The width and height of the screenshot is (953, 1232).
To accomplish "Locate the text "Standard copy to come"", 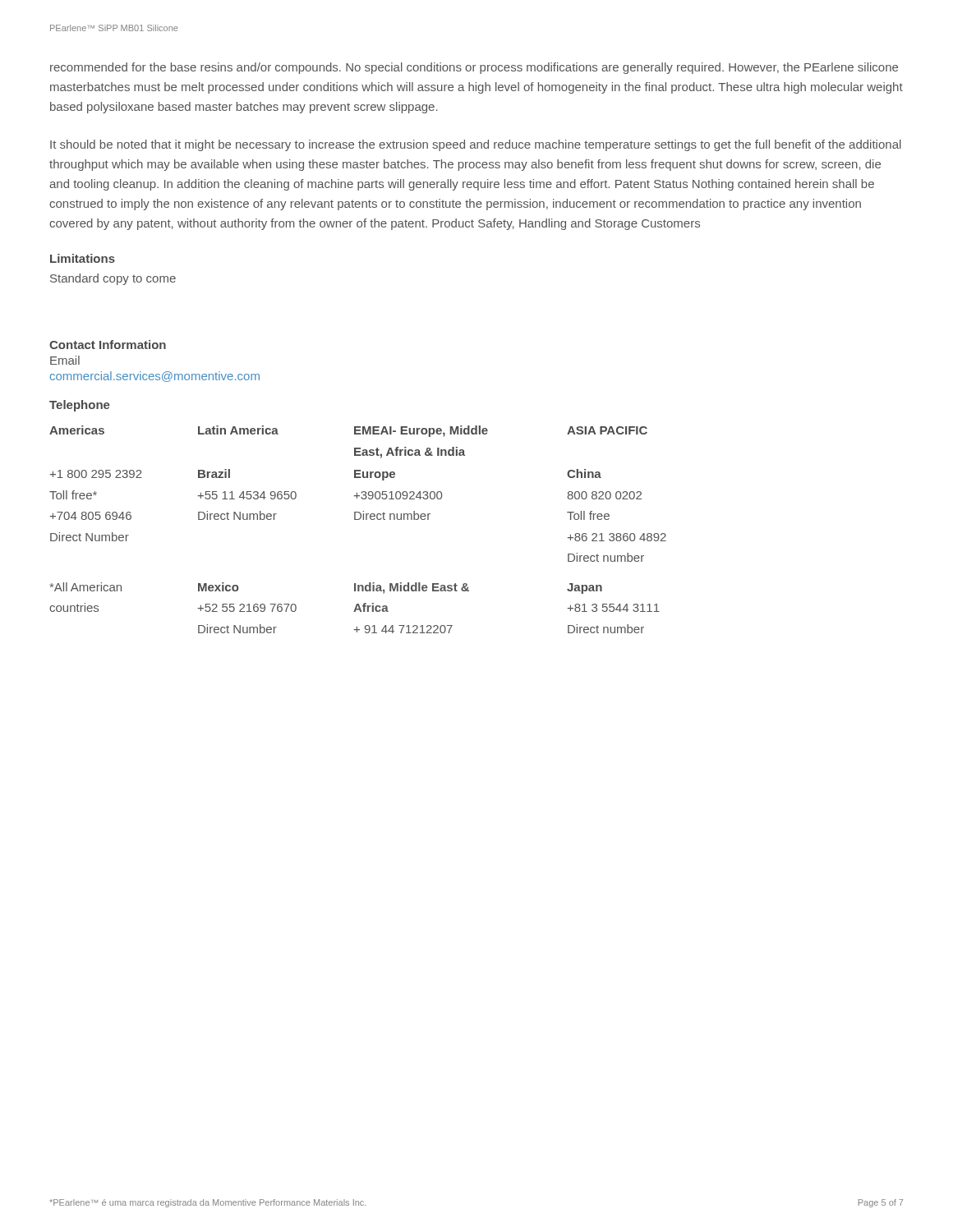I will tap(113, 278).
